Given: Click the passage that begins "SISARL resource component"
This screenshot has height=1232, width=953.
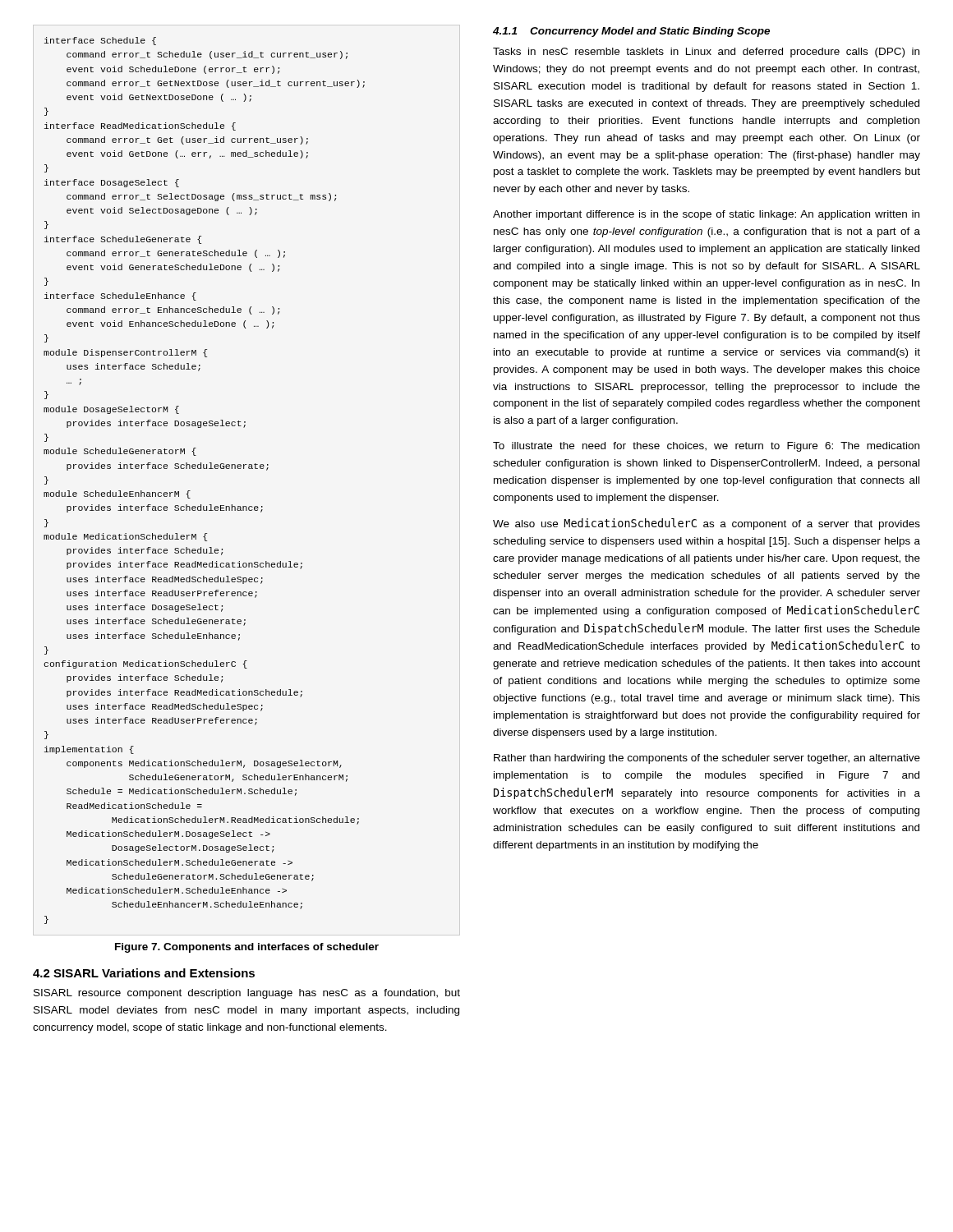Looking at the screenshot, I should [x=246, y=1010].
